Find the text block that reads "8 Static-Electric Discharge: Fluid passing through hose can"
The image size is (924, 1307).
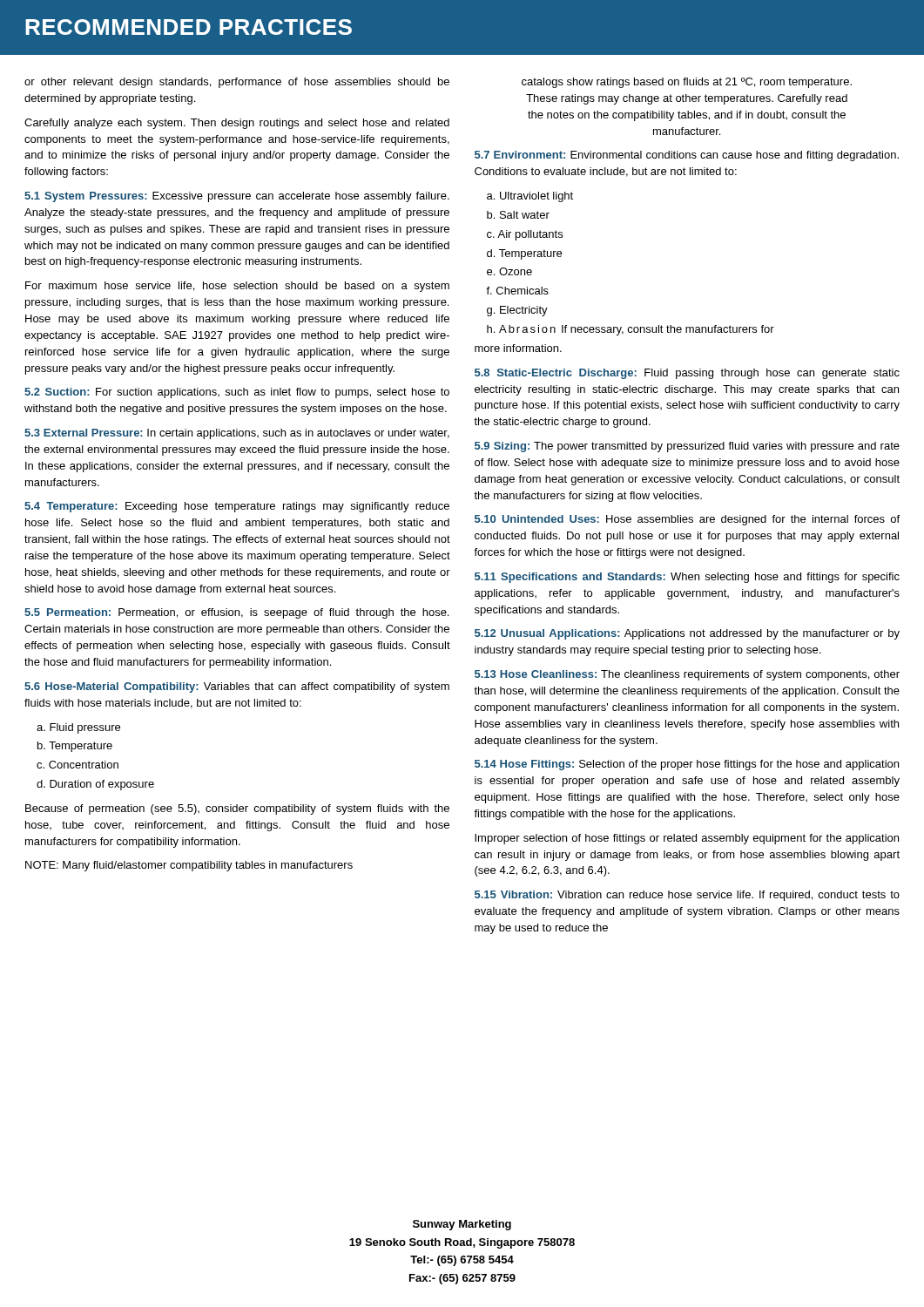click(x=687, y=398)
